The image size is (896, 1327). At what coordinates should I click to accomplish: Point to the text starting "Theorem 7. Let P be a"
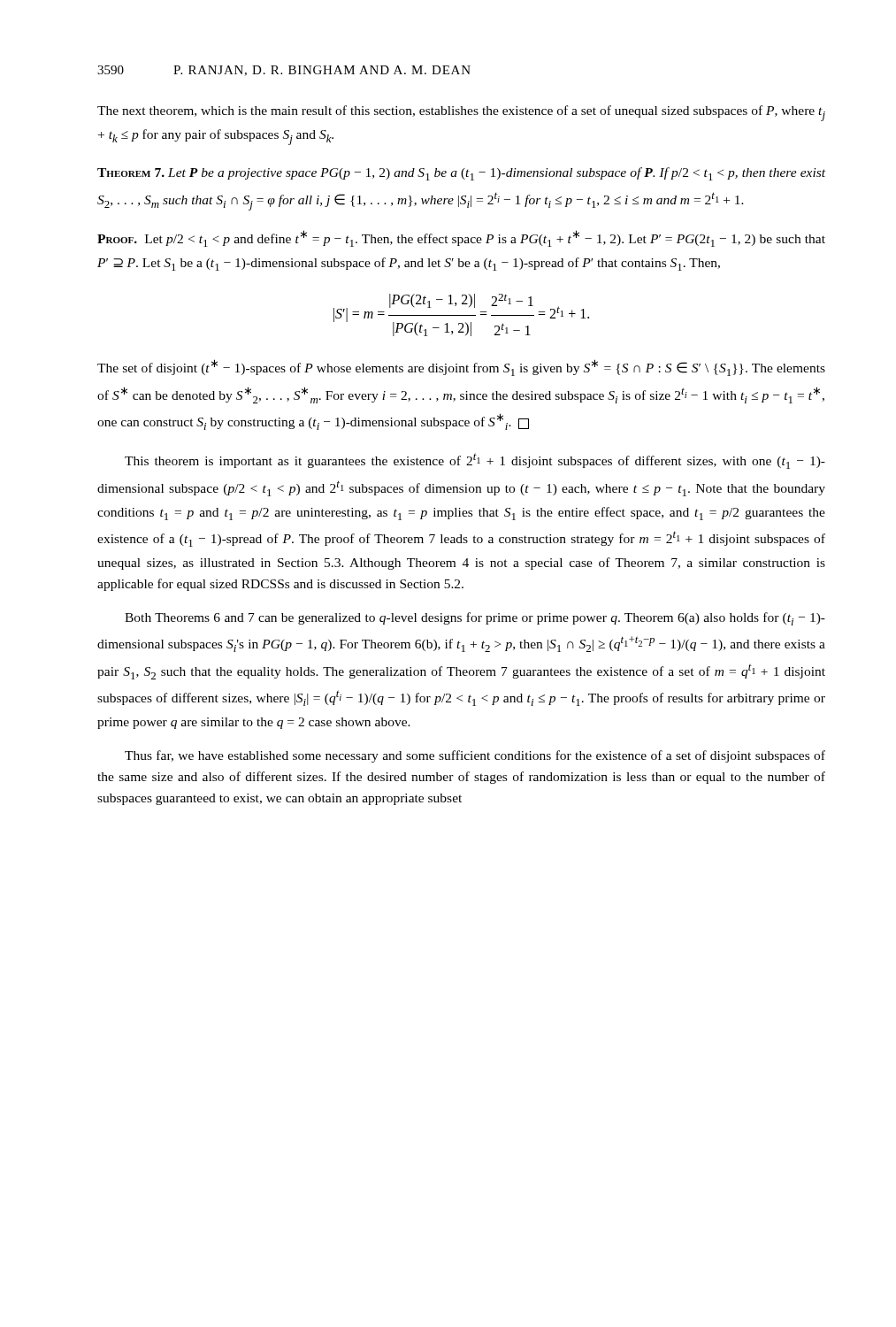(461, 188)
